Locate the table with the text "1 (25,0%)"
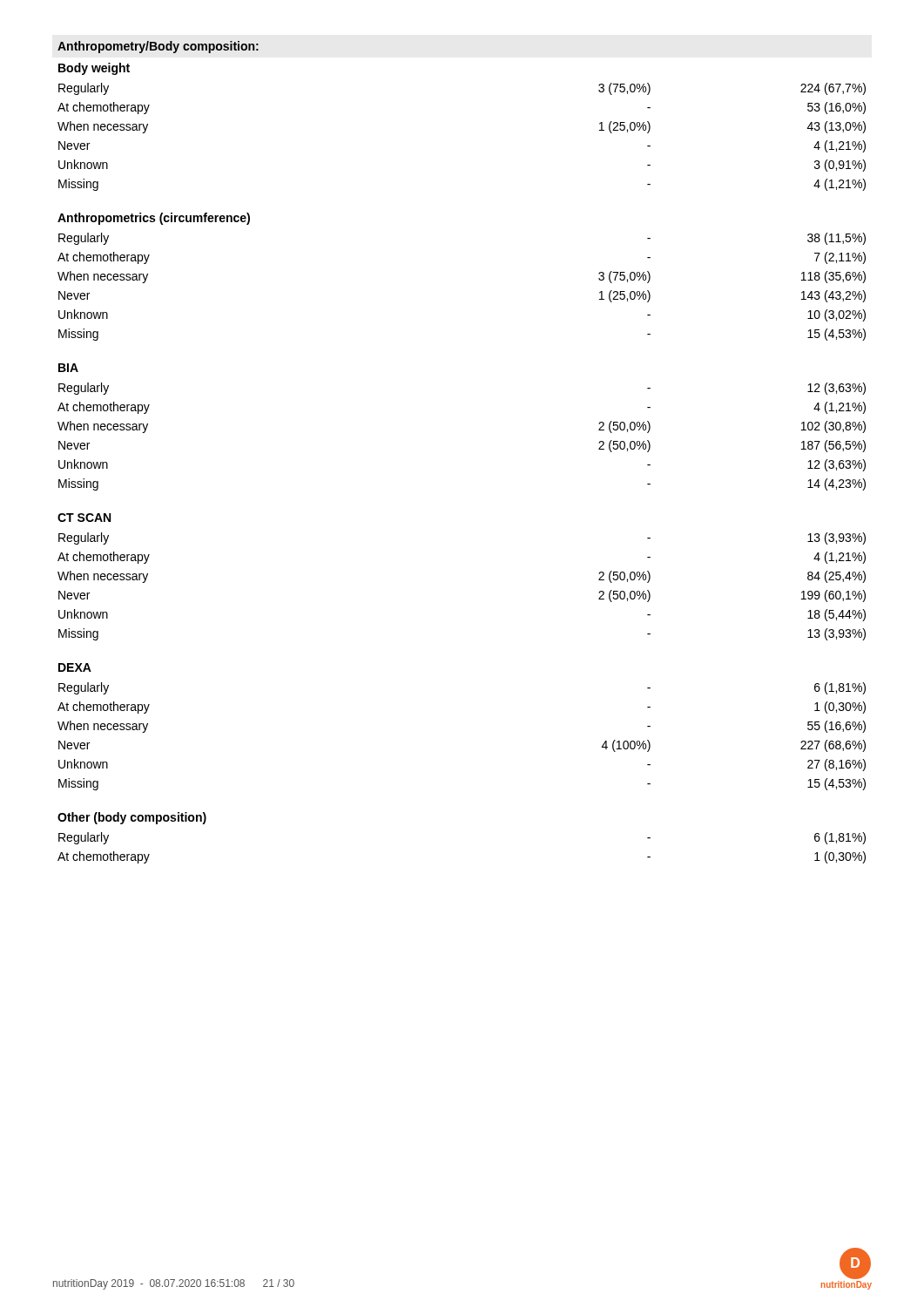This screenshot has width=924, height=1307. click(x=462, y=462)
